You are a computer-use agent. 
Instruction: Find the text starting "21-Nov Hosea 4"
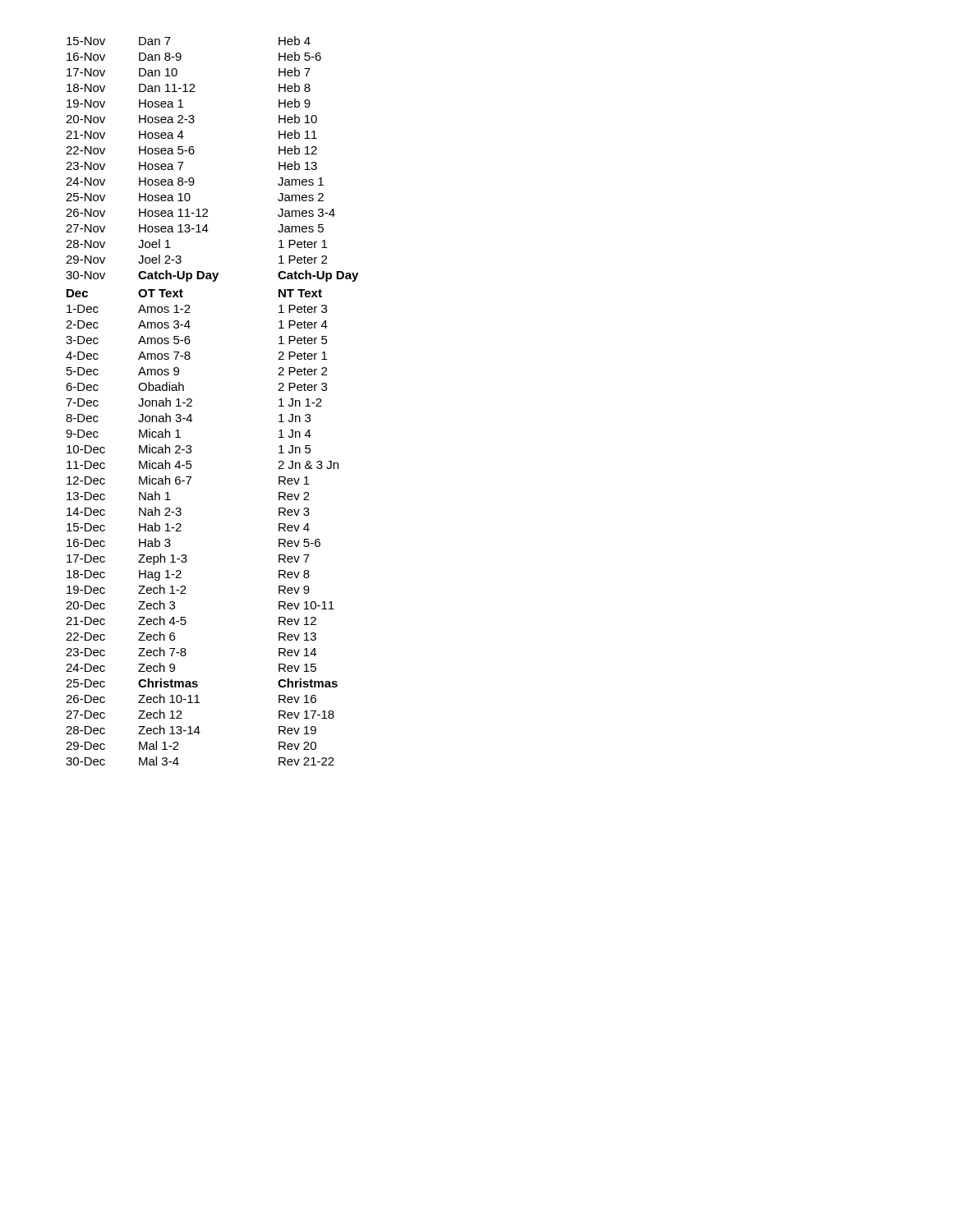point(88,134)
